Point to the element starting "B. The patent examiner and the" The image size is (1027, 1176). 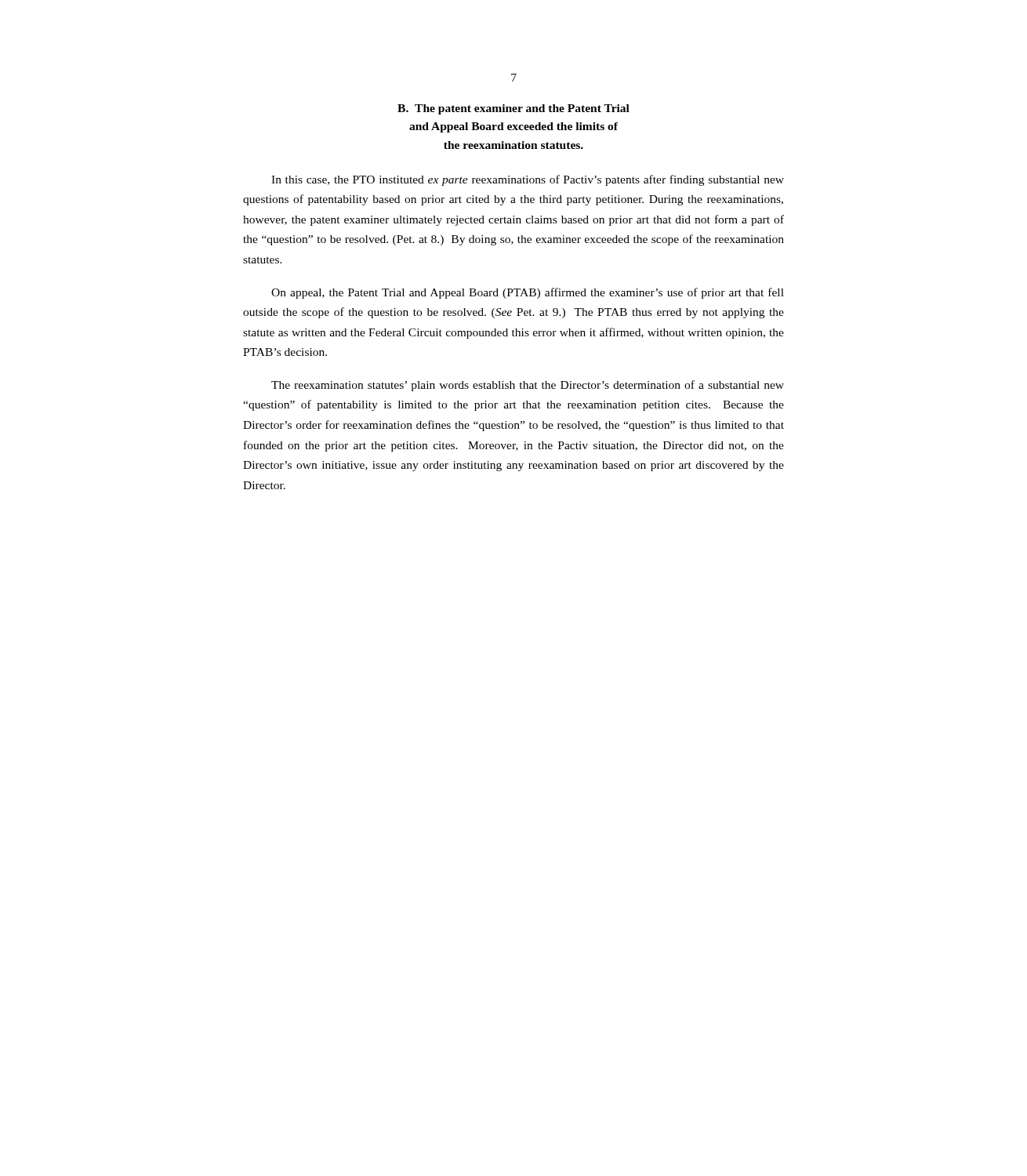click(514, 126)
